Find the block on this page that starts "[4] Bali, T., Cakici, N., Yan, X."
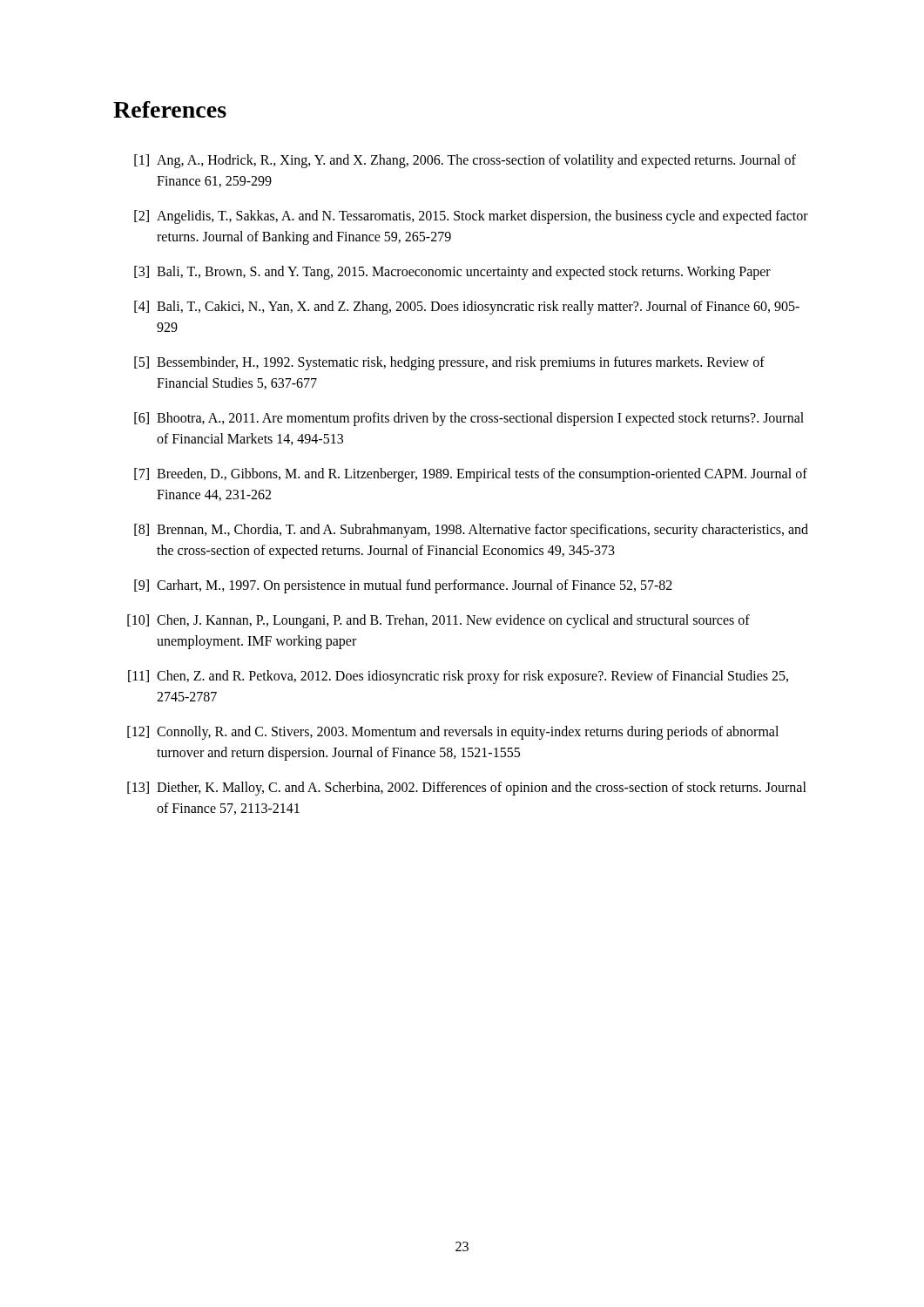 [x=462, y=317]
